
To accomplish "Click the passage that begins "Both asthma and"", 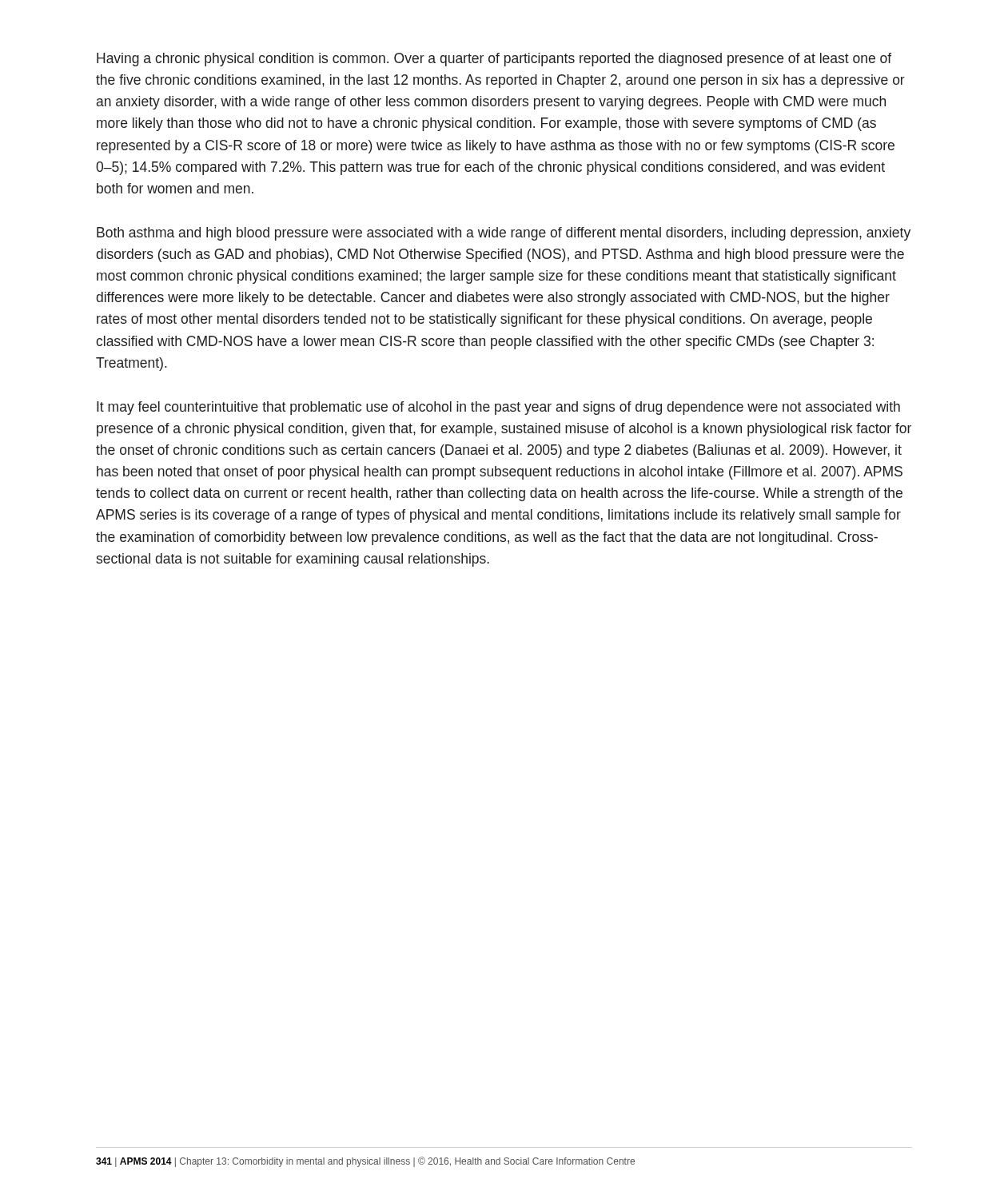I will pyautogui.click(x=503, y=298).
